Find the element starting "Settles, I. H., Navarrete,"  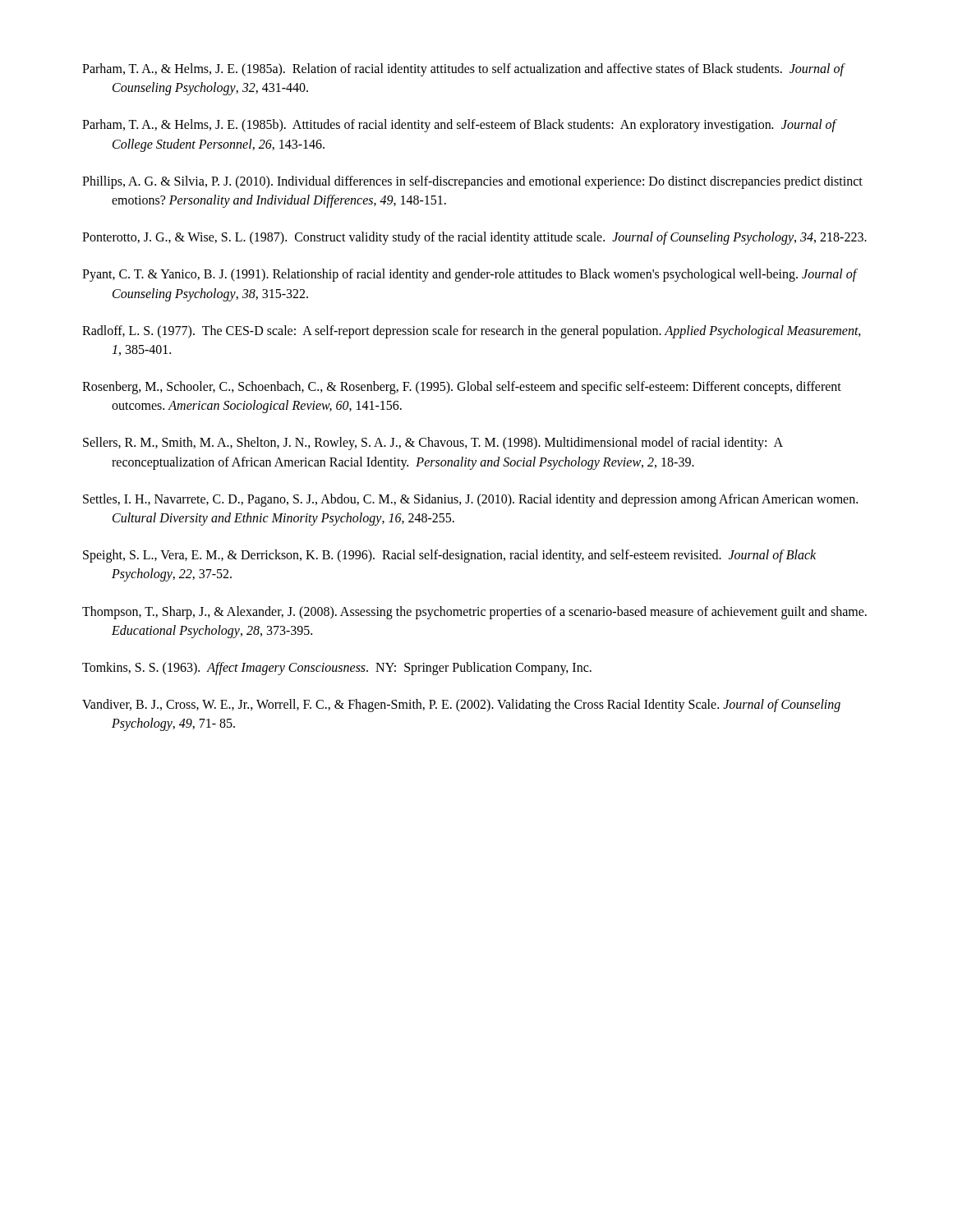pos(470,508)
